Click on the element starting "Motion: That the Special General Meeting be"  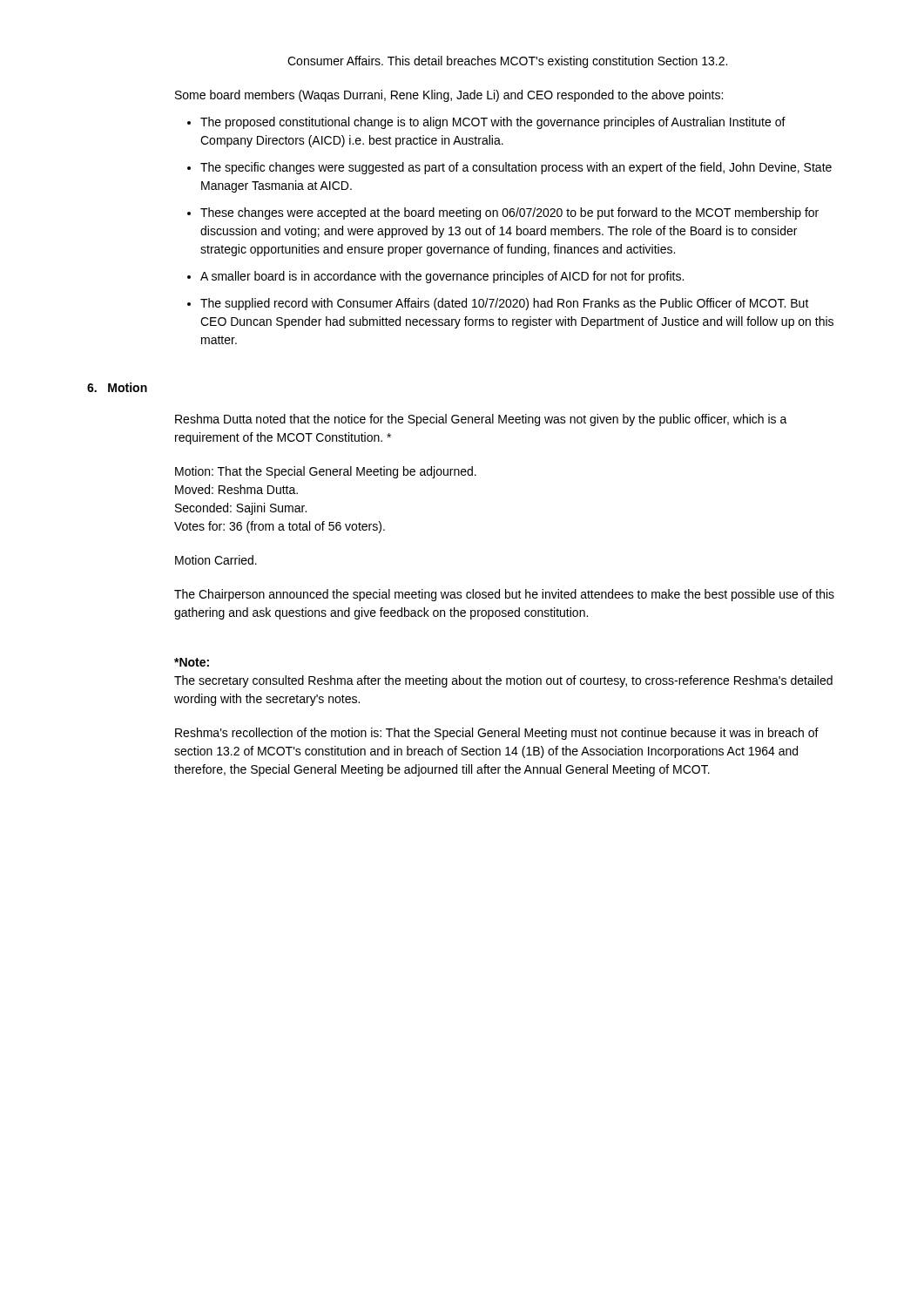coord(326,472)
